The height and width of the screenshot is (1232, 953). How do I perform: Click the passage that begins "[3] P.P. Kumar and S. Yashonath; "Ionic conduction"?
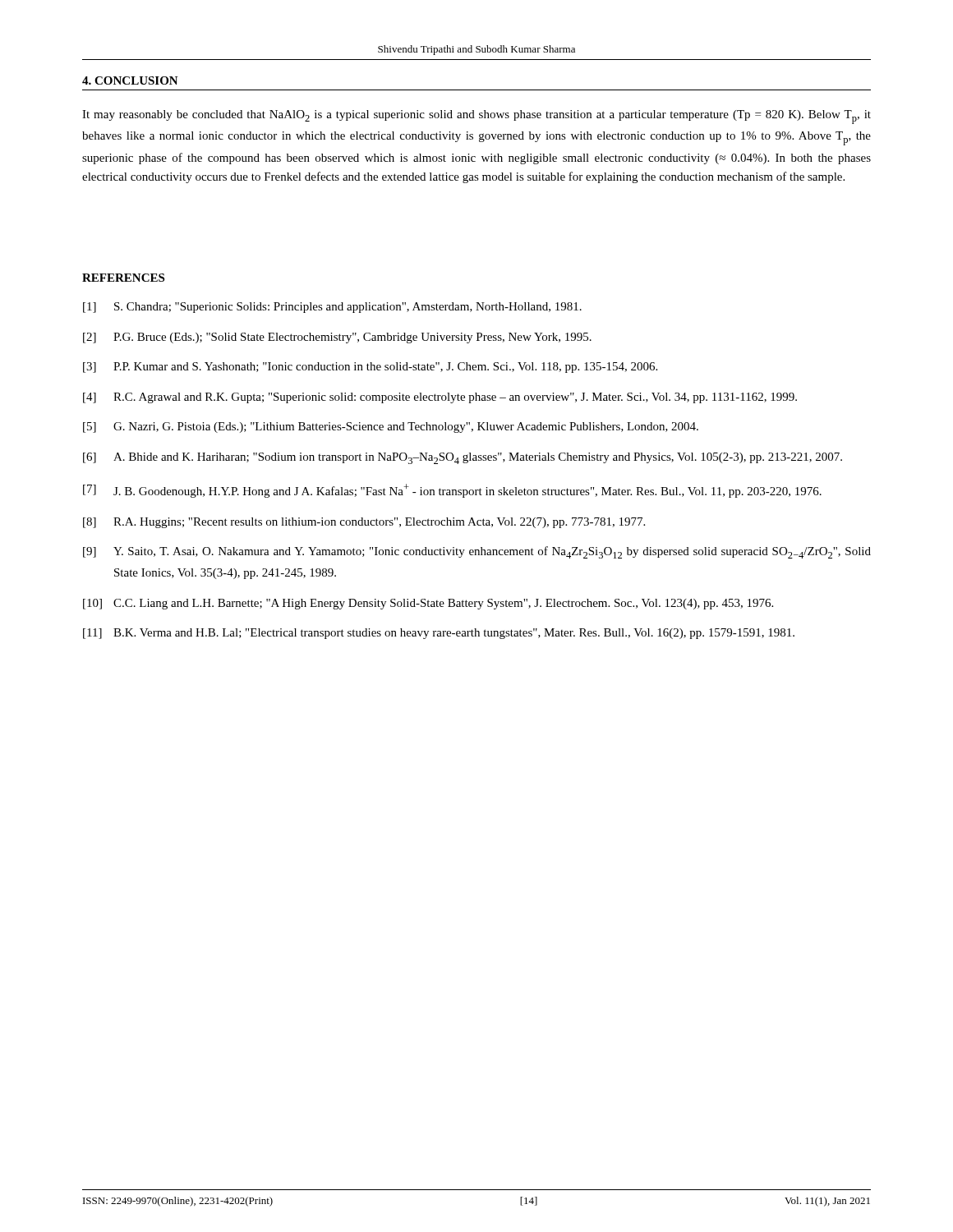pos(476,367)
